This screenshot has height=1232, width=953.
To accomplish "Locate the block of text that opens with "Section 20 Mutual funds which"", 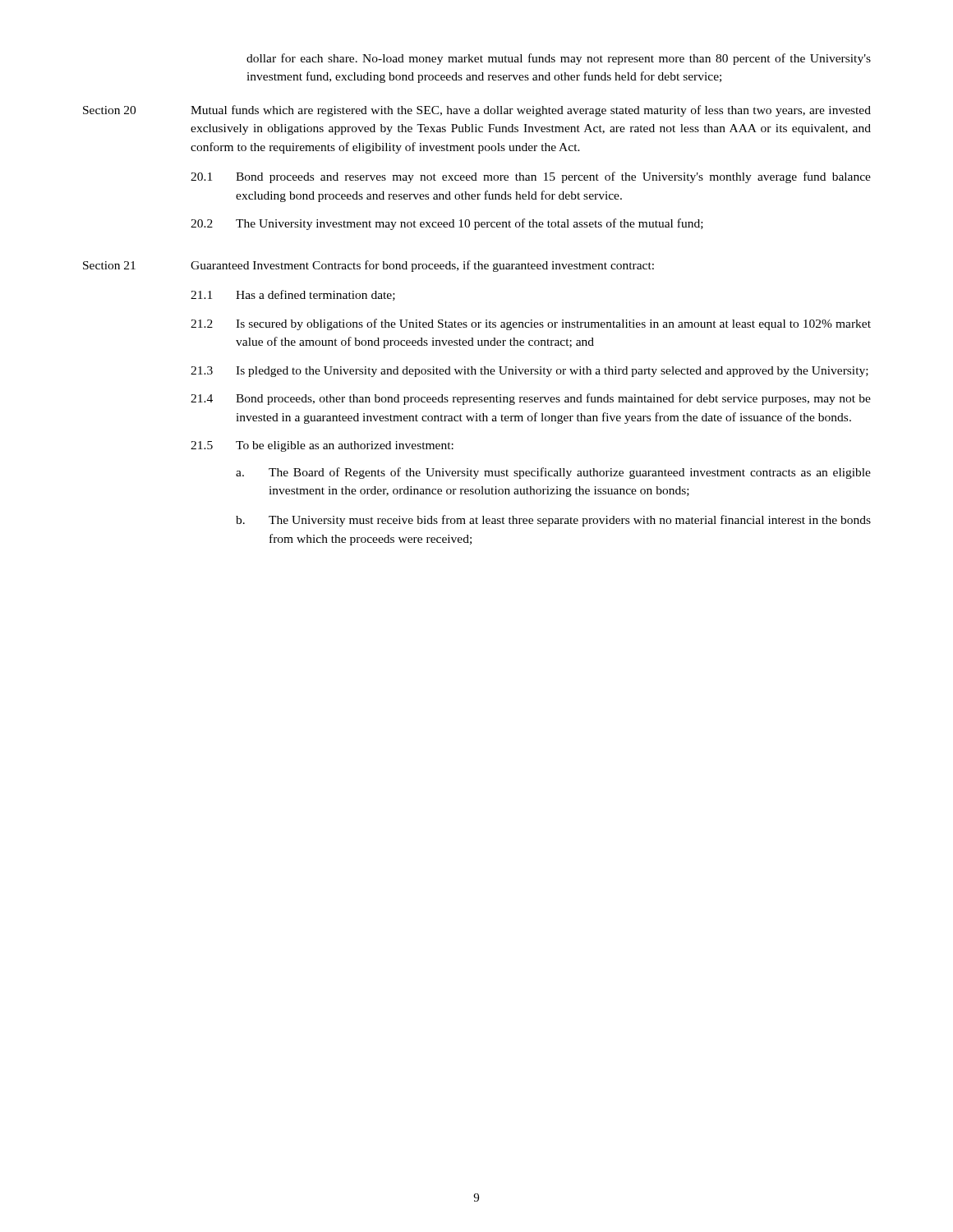I will [476, 172].
